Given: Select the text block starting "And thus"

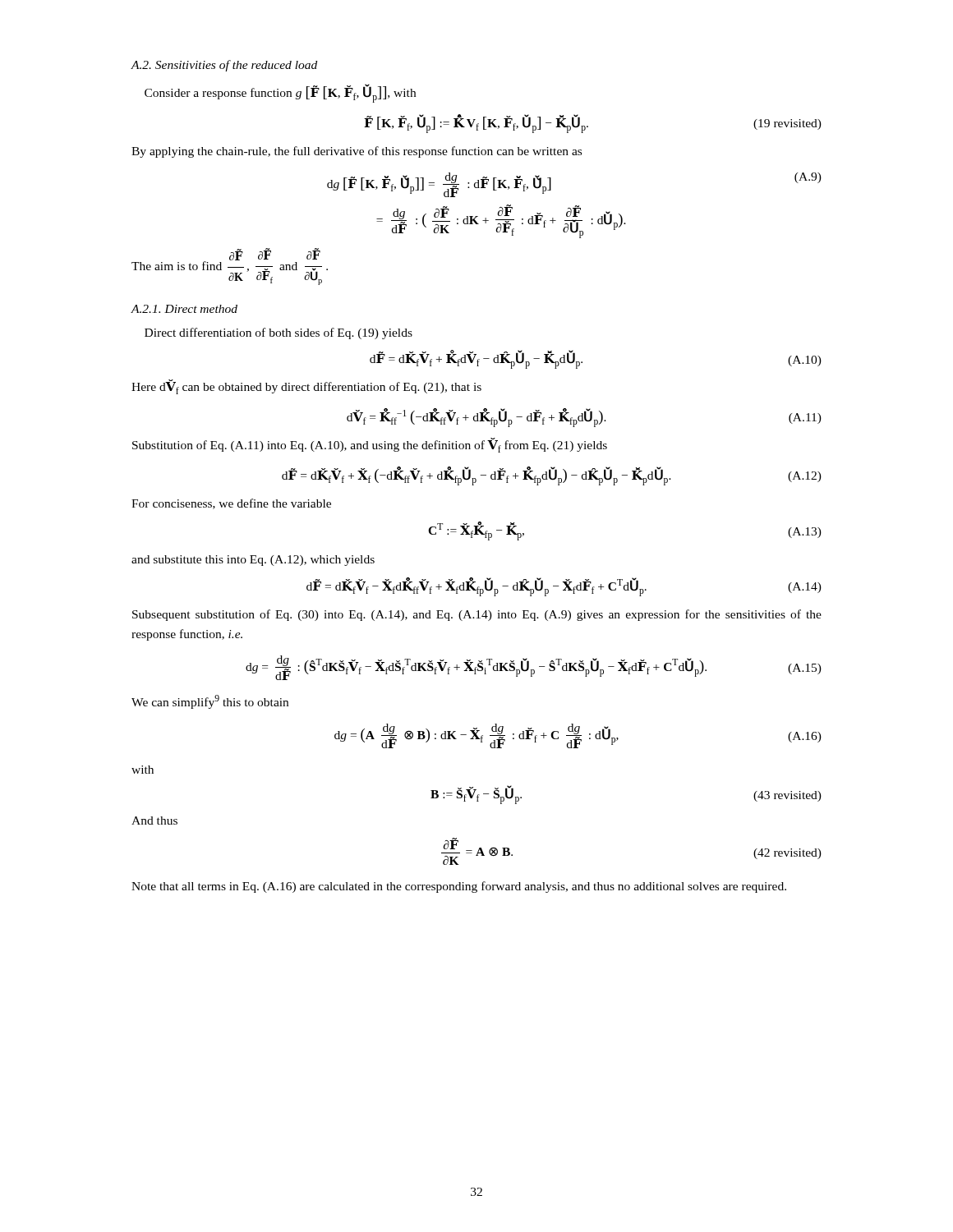Looking at the screenshot, I should (x=155, y=820).
